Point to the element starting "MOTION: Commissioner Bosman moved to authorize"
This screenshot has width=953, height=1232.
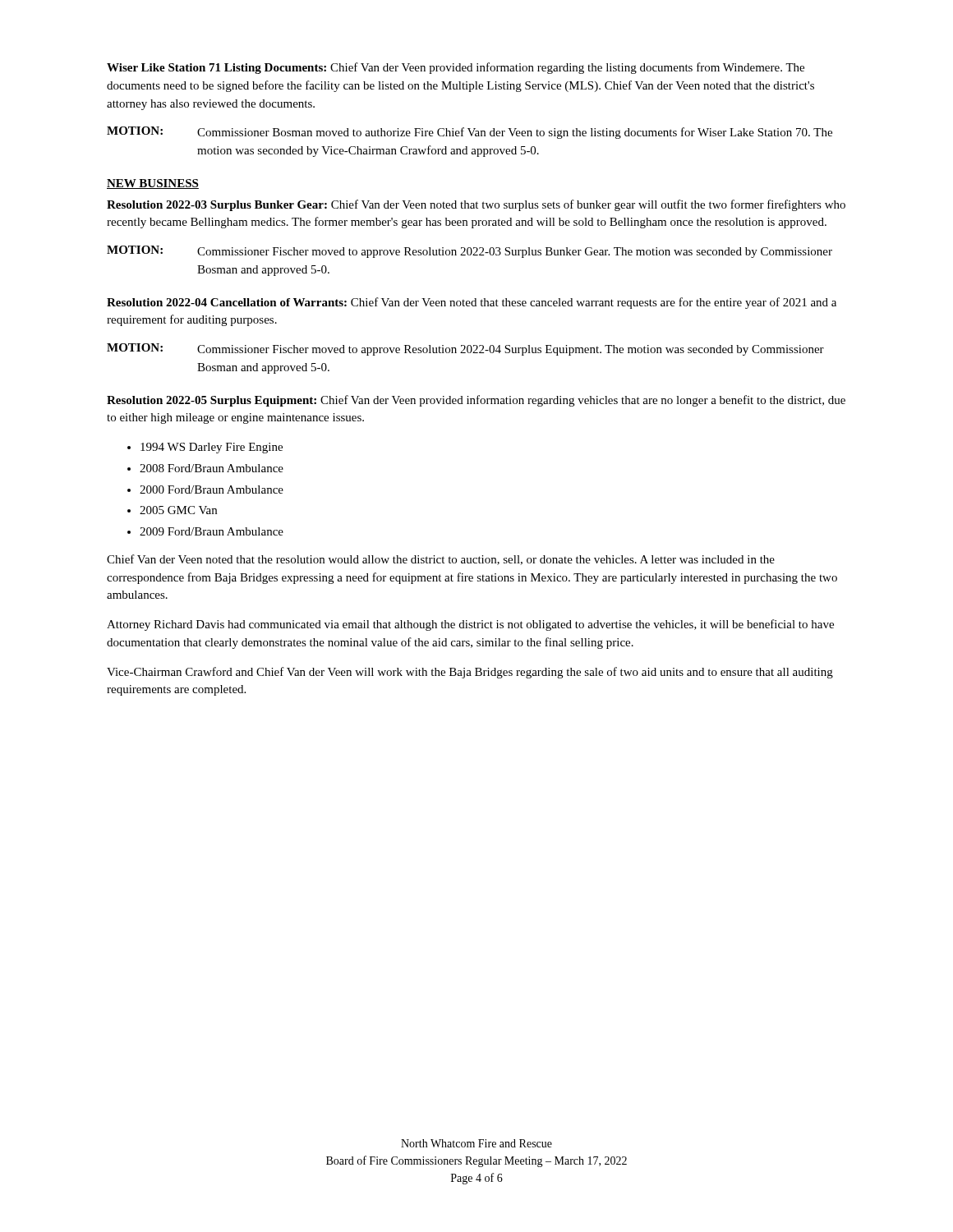(476, 142)
